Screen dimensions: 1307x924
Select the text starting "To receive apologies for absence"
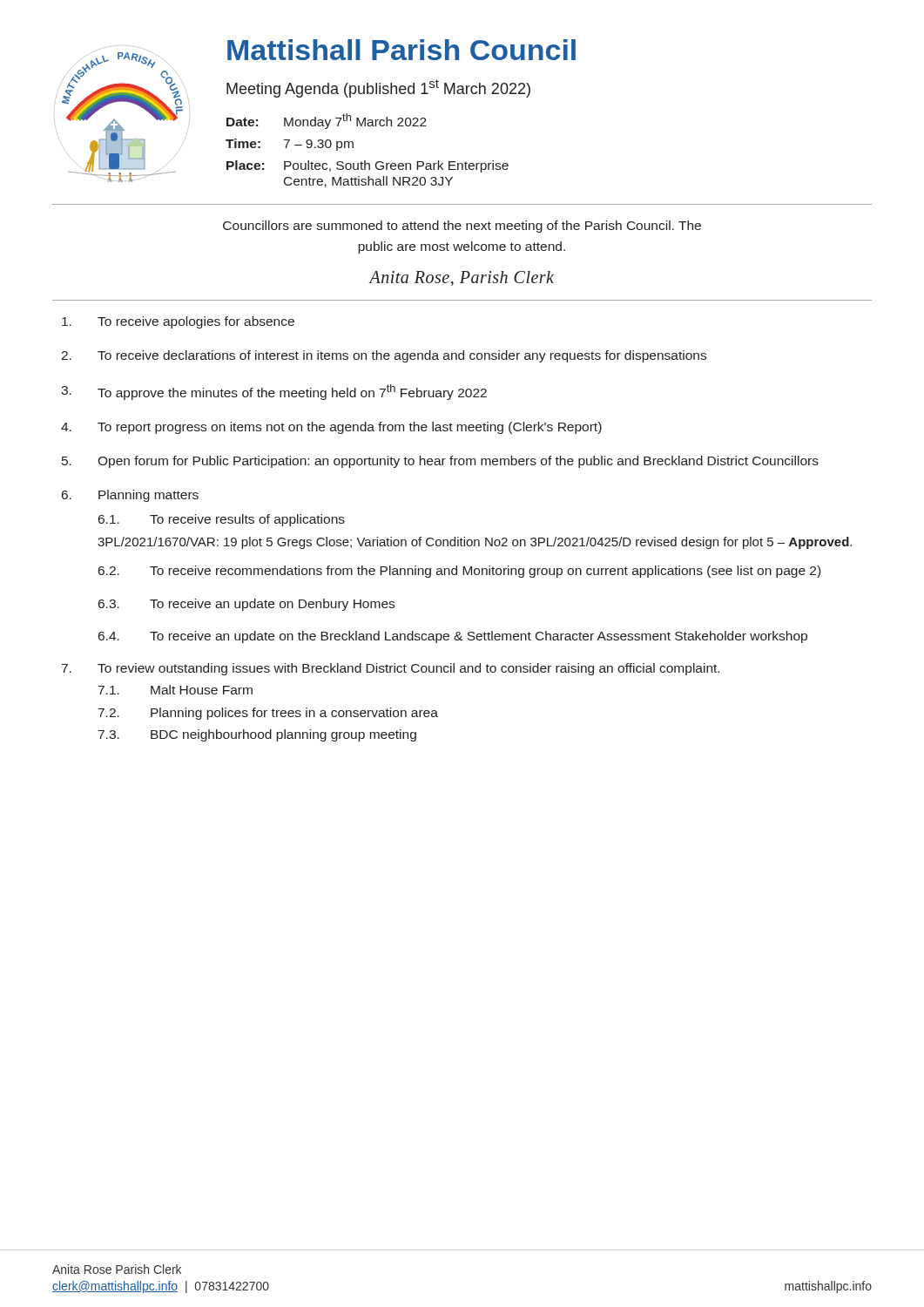[x=178, y=322]
